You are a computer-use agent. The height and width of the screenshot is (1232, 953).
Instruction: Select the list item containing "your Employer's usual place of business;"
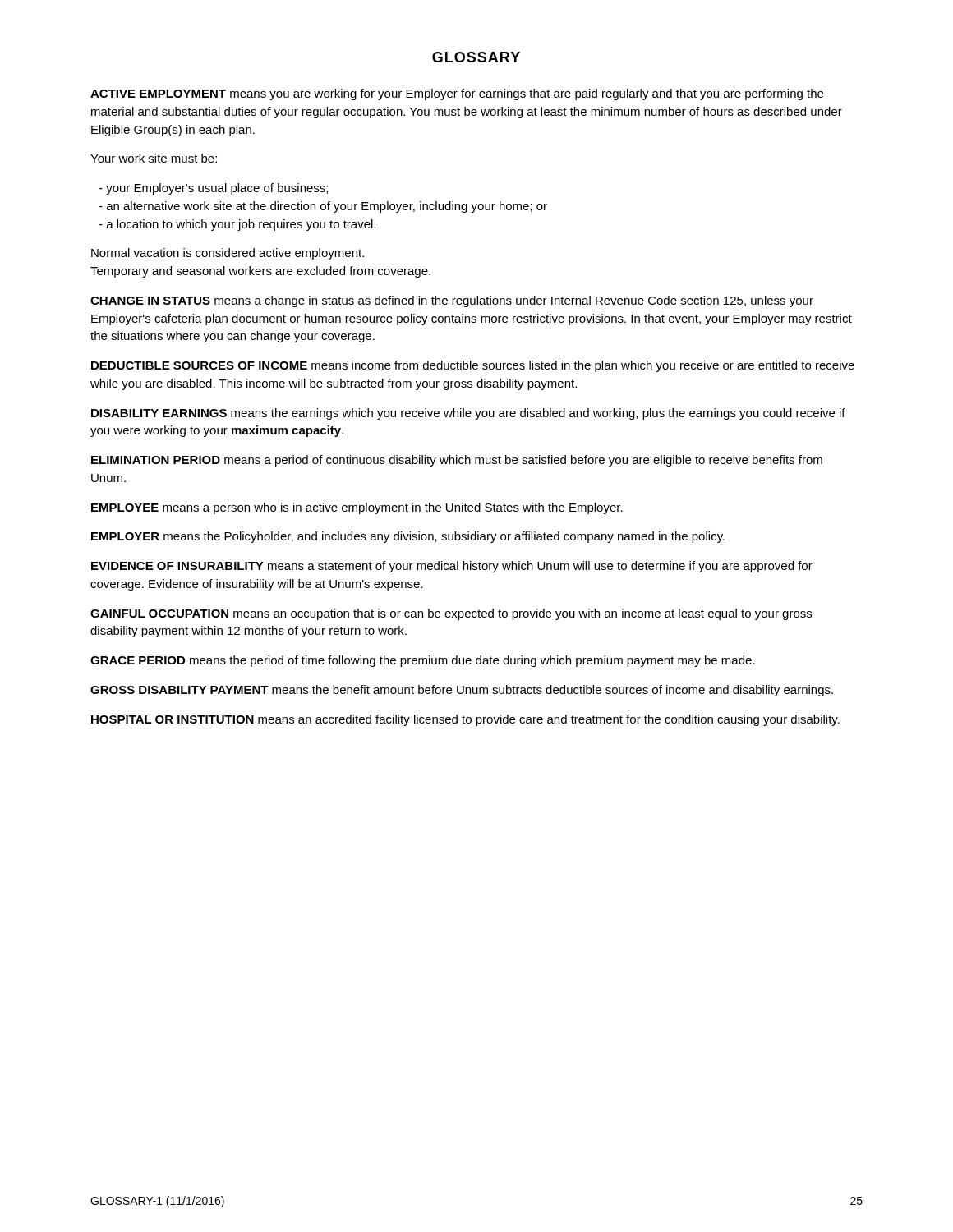point(214,188)
